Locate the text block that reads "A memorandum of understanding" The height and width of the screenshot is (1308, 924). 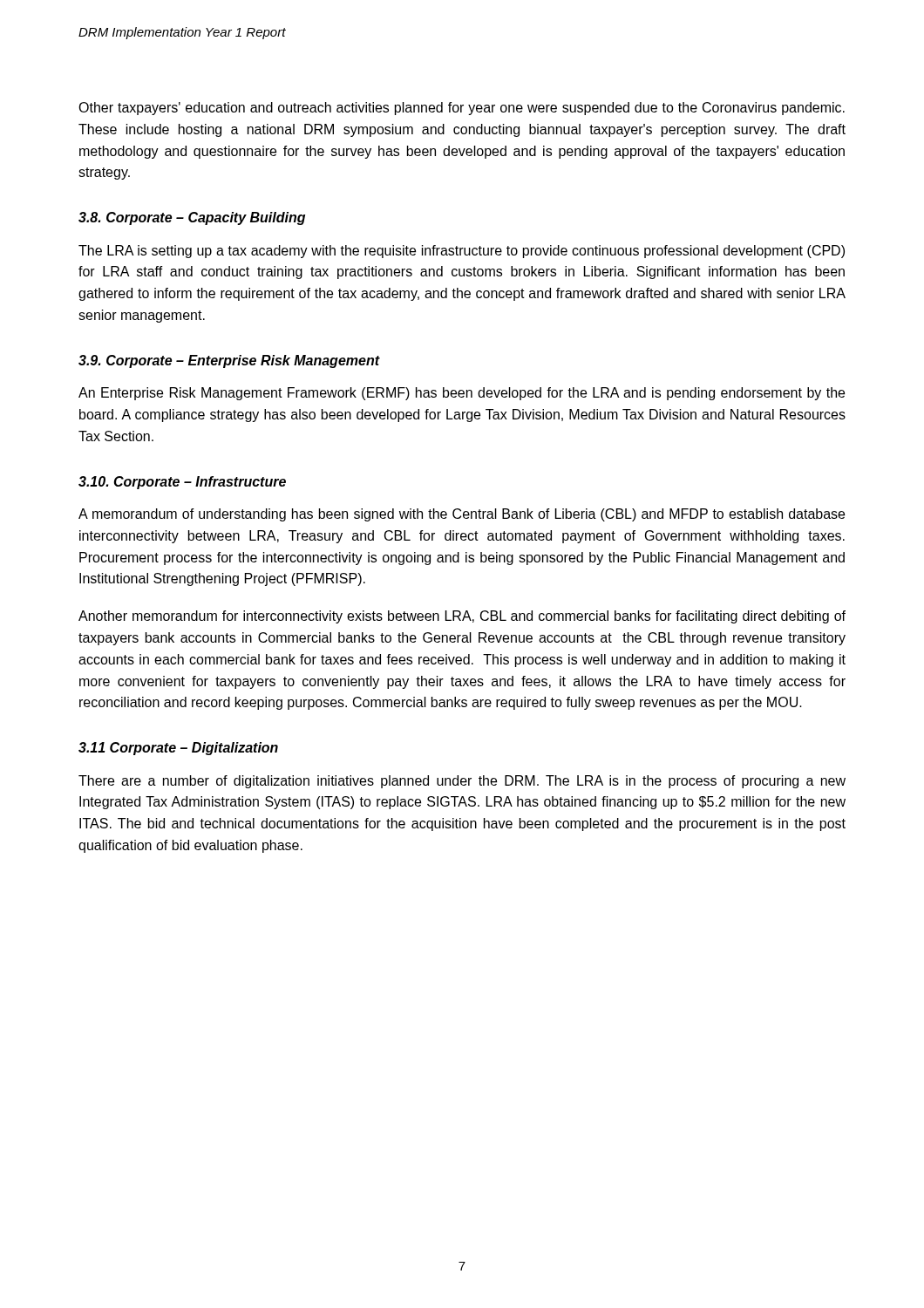[x=462, y=547]
